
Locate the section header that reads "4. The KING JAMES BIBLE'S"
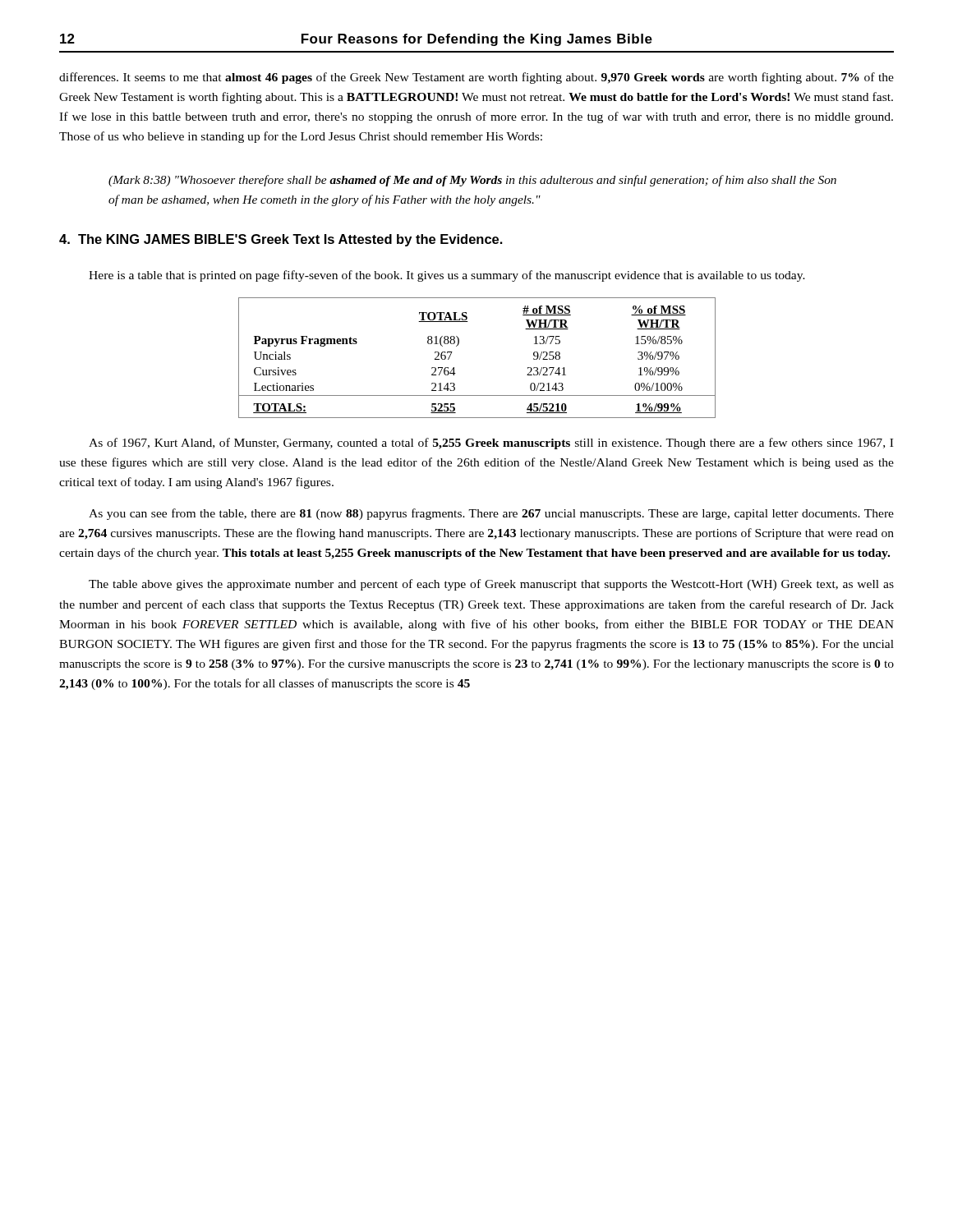tap(281, 239)
